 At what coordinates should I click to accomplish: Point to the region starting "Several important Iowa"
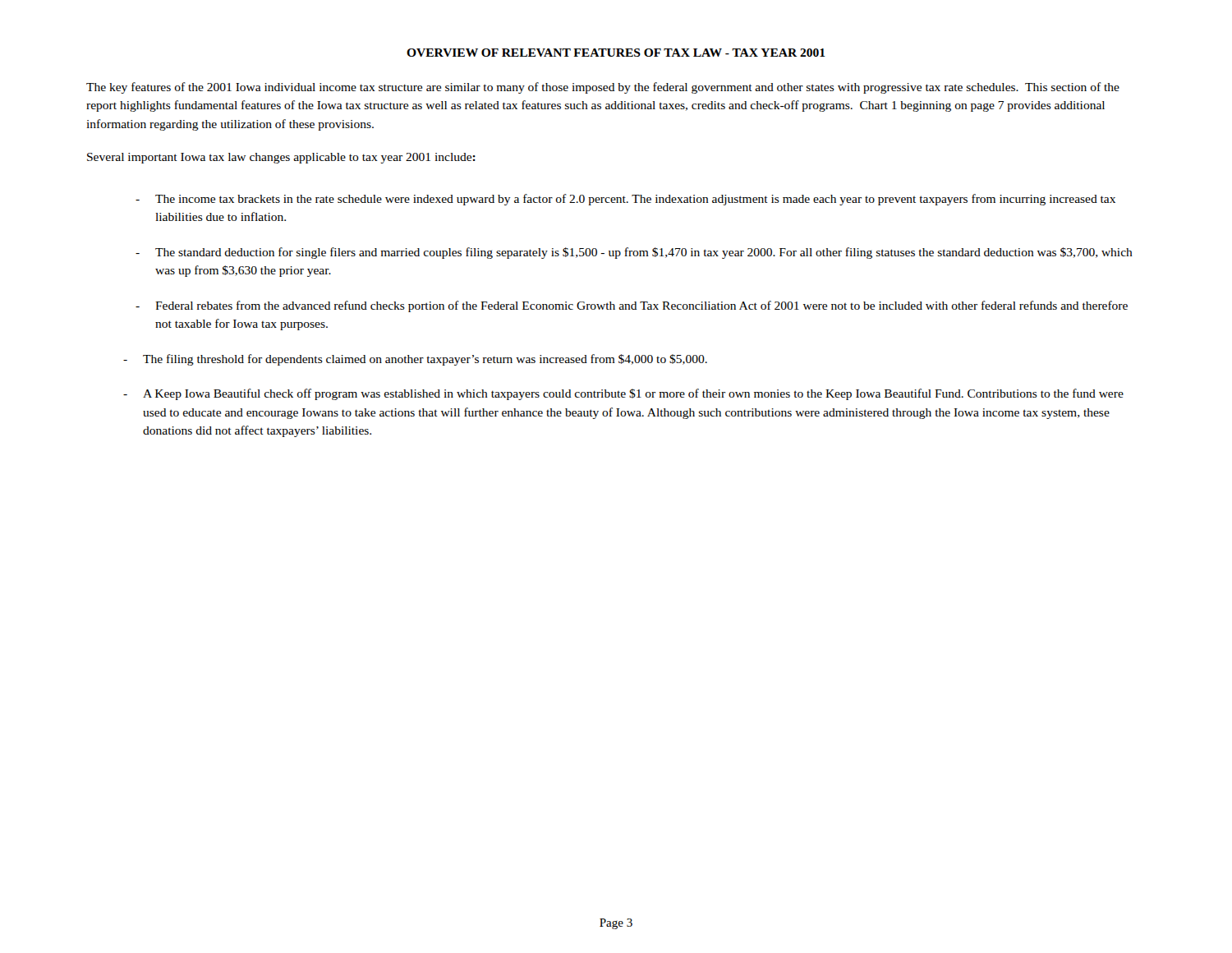(281, 157)
